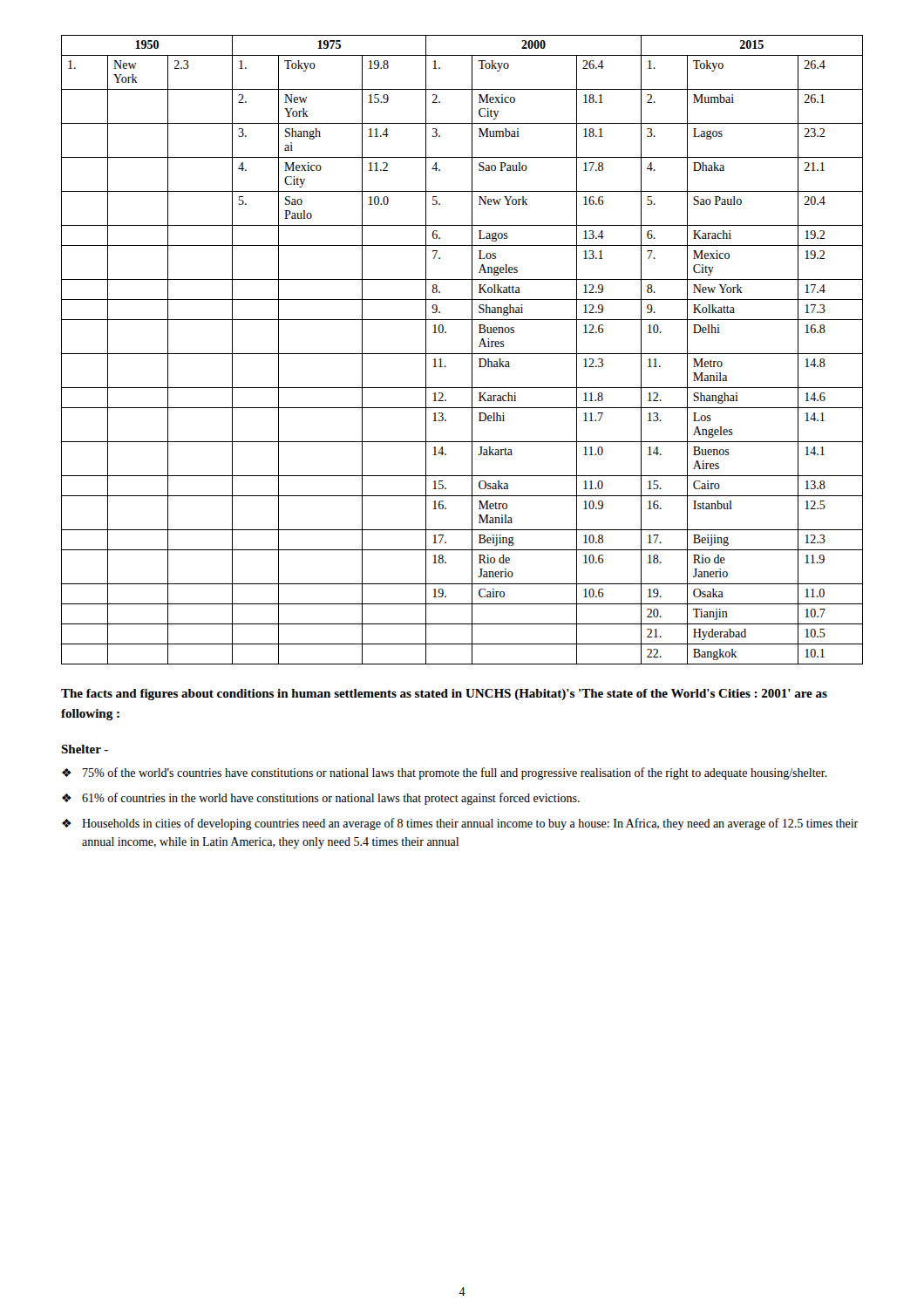Viewport: 924px width, 1308px height.
Task: Select the text block with the text "The facts and figures about"
Action: pyautogui.click(x=444, y=703)
